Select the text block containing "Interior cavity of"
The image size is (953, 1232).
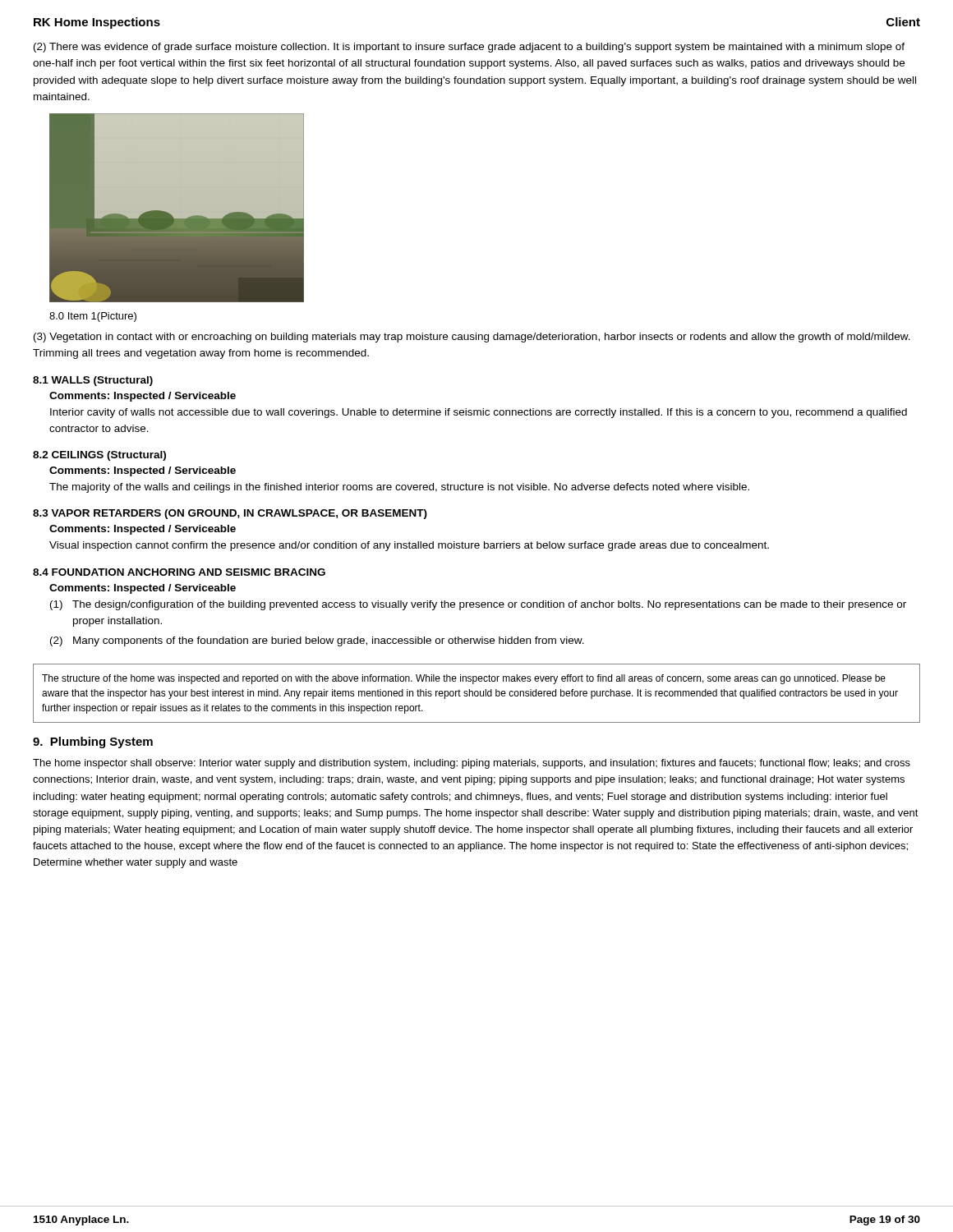[478, 420]
